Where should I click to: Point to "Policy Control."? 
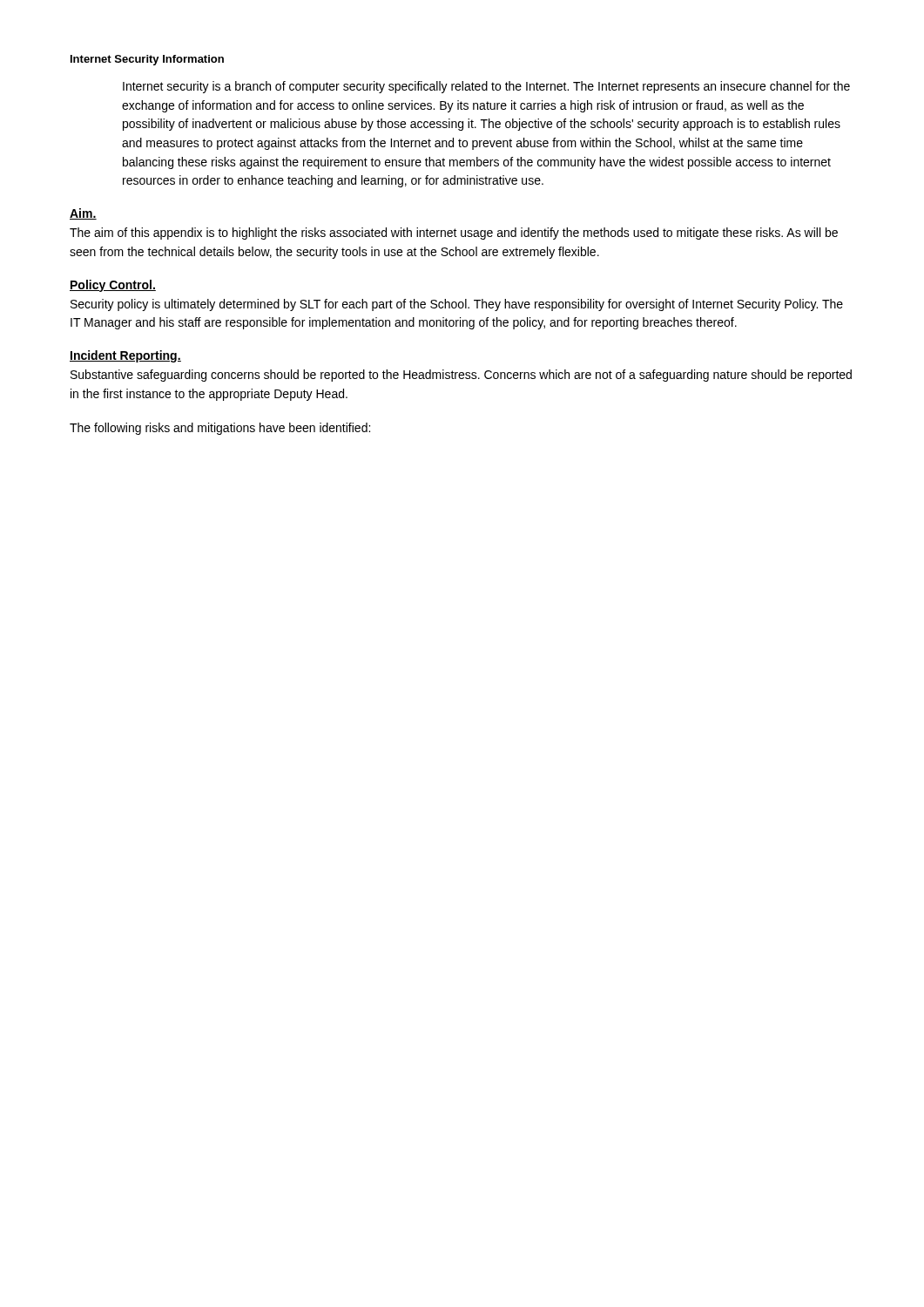113,284
